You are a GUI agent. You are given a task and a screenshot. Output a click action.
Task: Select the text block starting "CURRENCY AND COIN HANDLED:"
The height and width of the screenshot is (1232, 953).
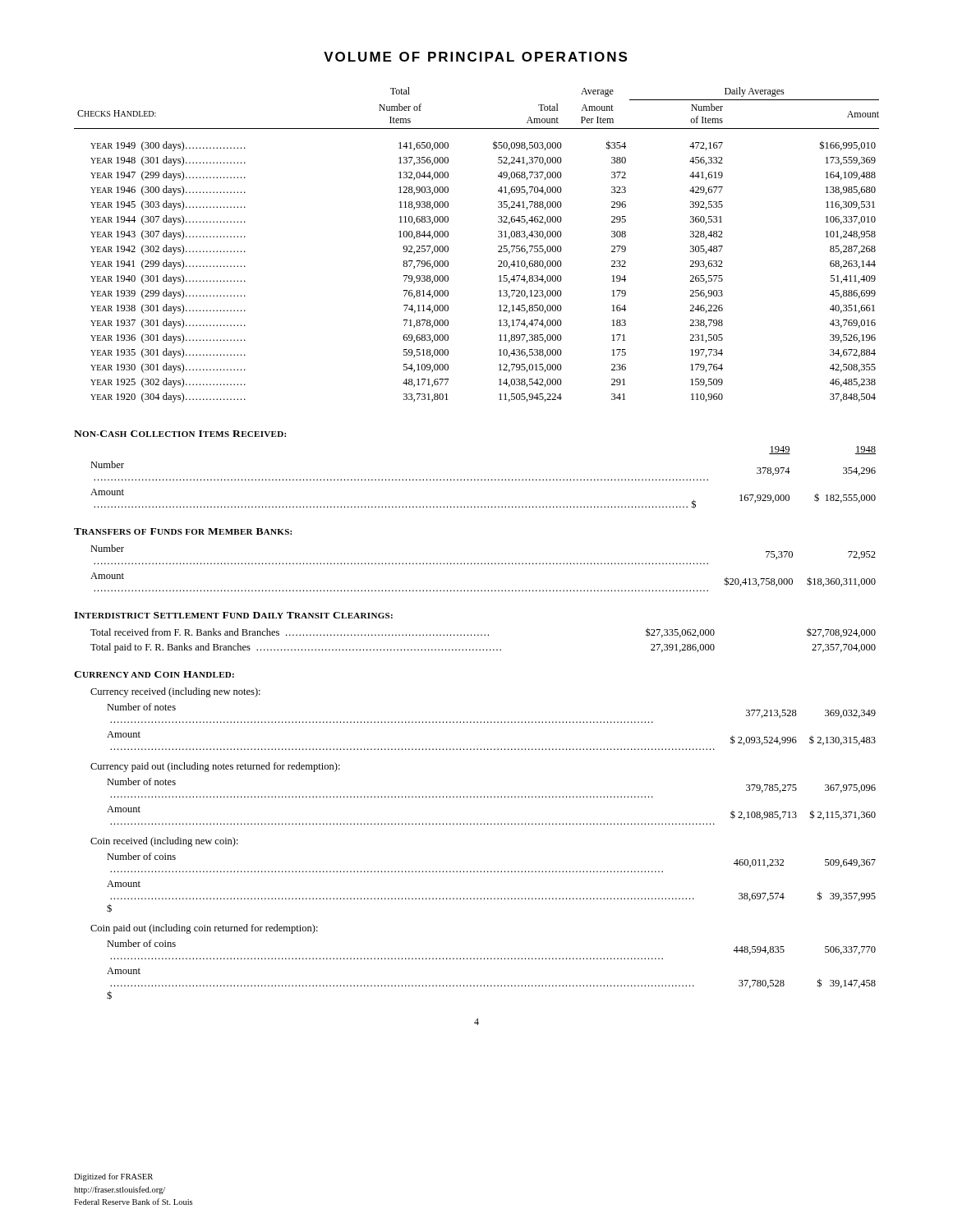click(154, 674)
